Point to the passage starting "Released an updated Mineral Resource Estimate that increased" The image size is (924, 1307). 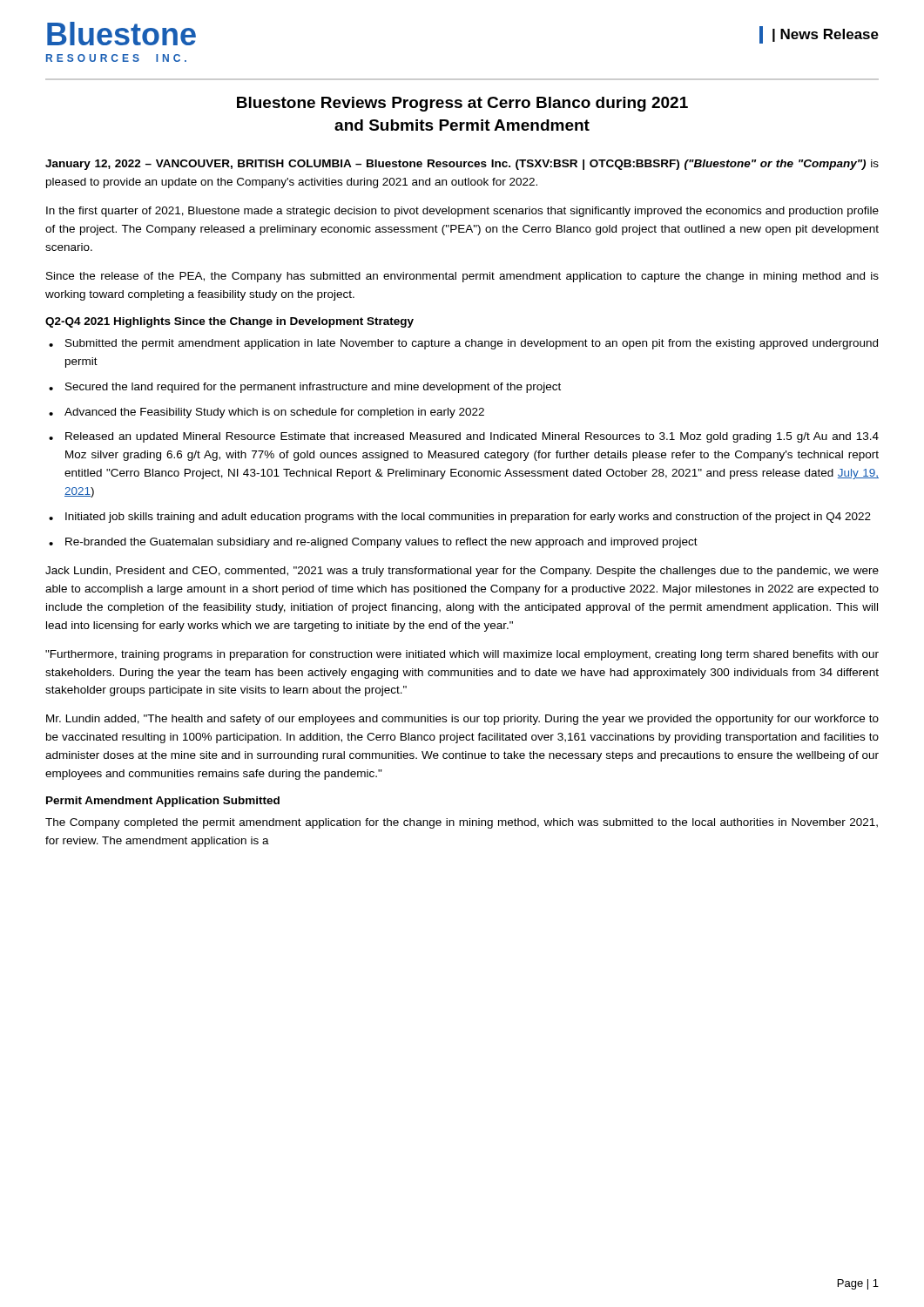tap(472, 464)
